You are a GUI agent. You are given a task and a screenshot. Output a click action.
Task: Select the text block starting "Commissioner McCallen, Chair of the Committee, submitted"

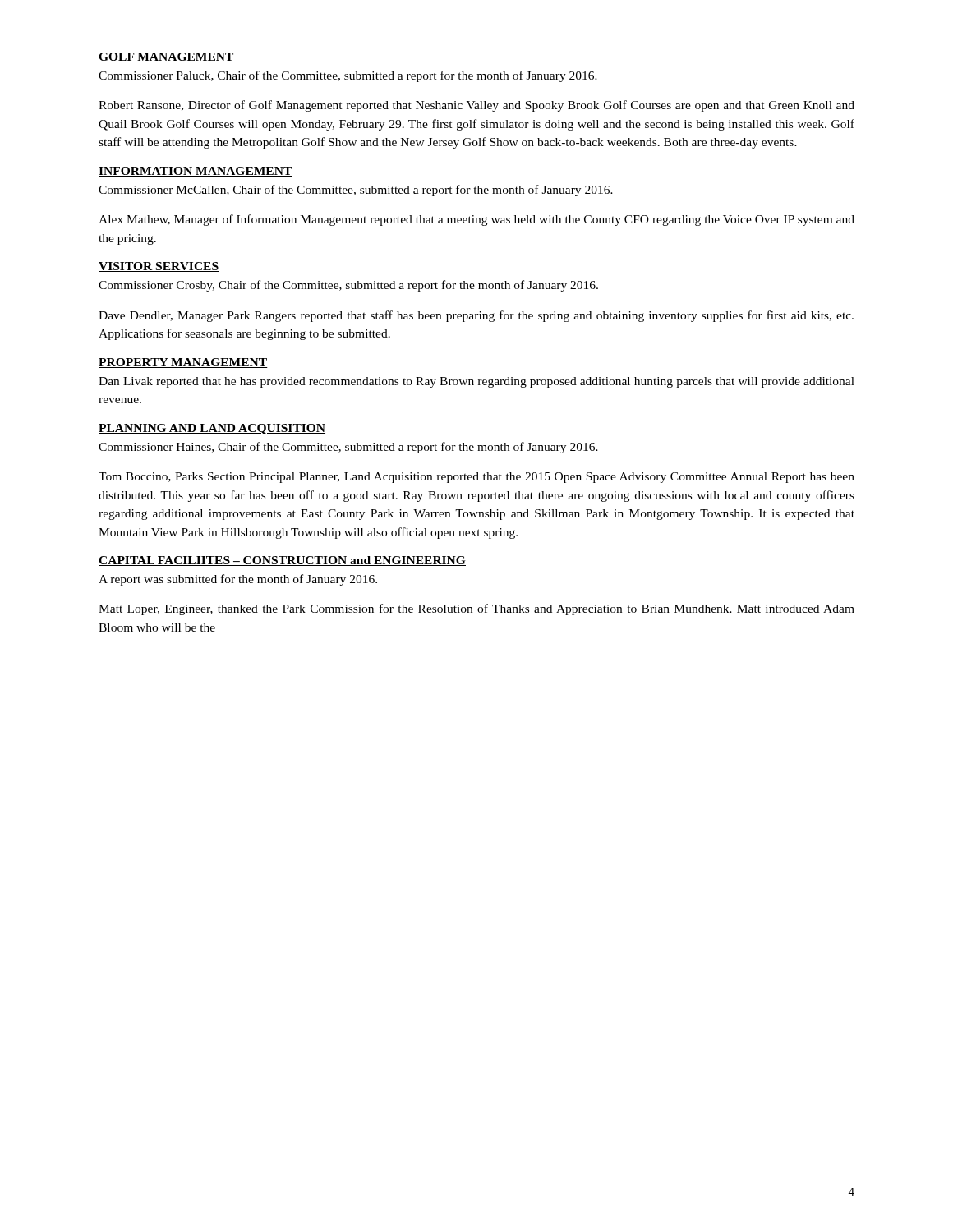click(356, 189)
